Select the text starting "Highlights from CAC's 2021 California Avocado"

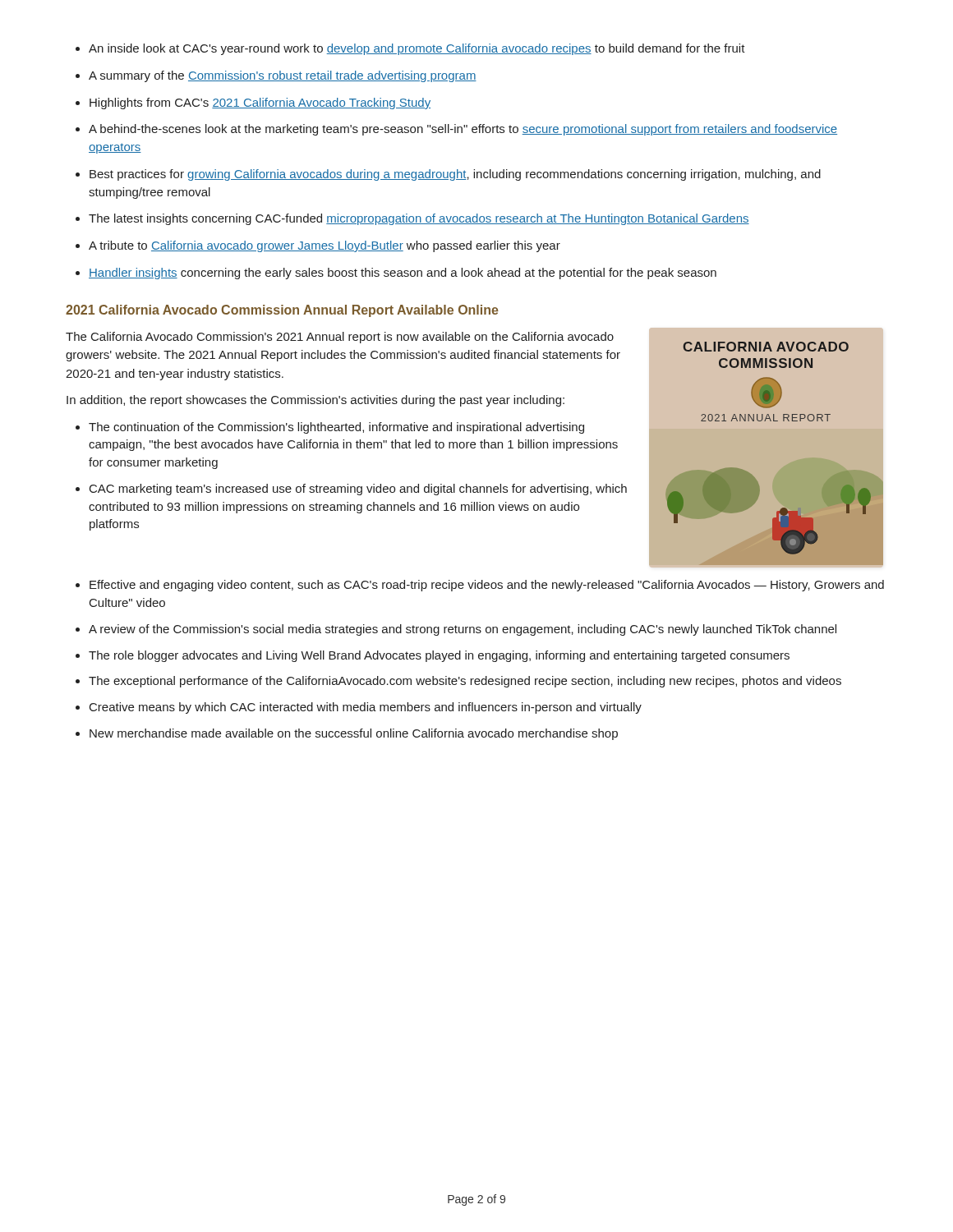coord(260,102)
